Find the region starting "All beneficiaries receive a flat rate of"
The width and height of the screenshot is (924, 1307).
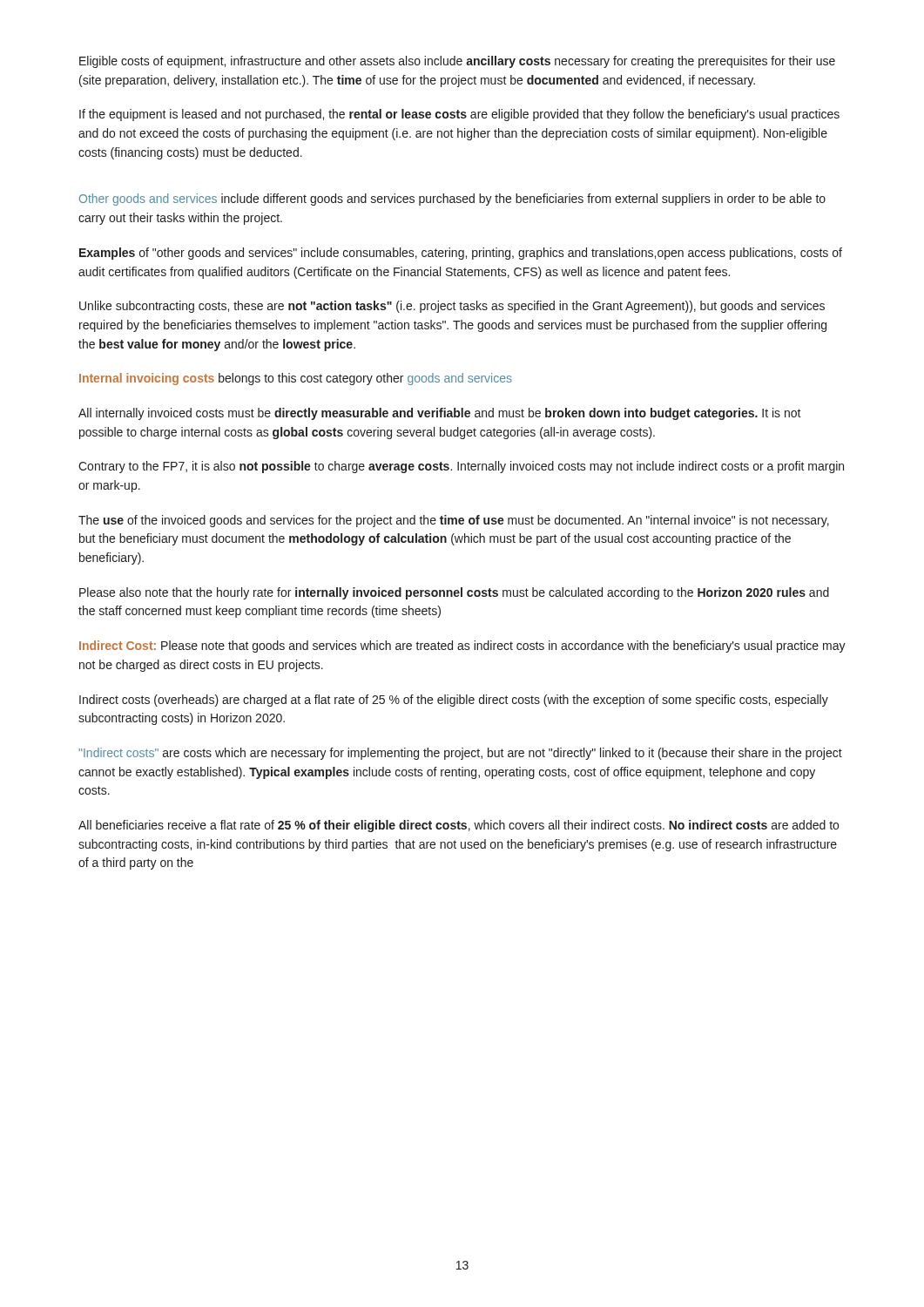(x=459, y=844)
